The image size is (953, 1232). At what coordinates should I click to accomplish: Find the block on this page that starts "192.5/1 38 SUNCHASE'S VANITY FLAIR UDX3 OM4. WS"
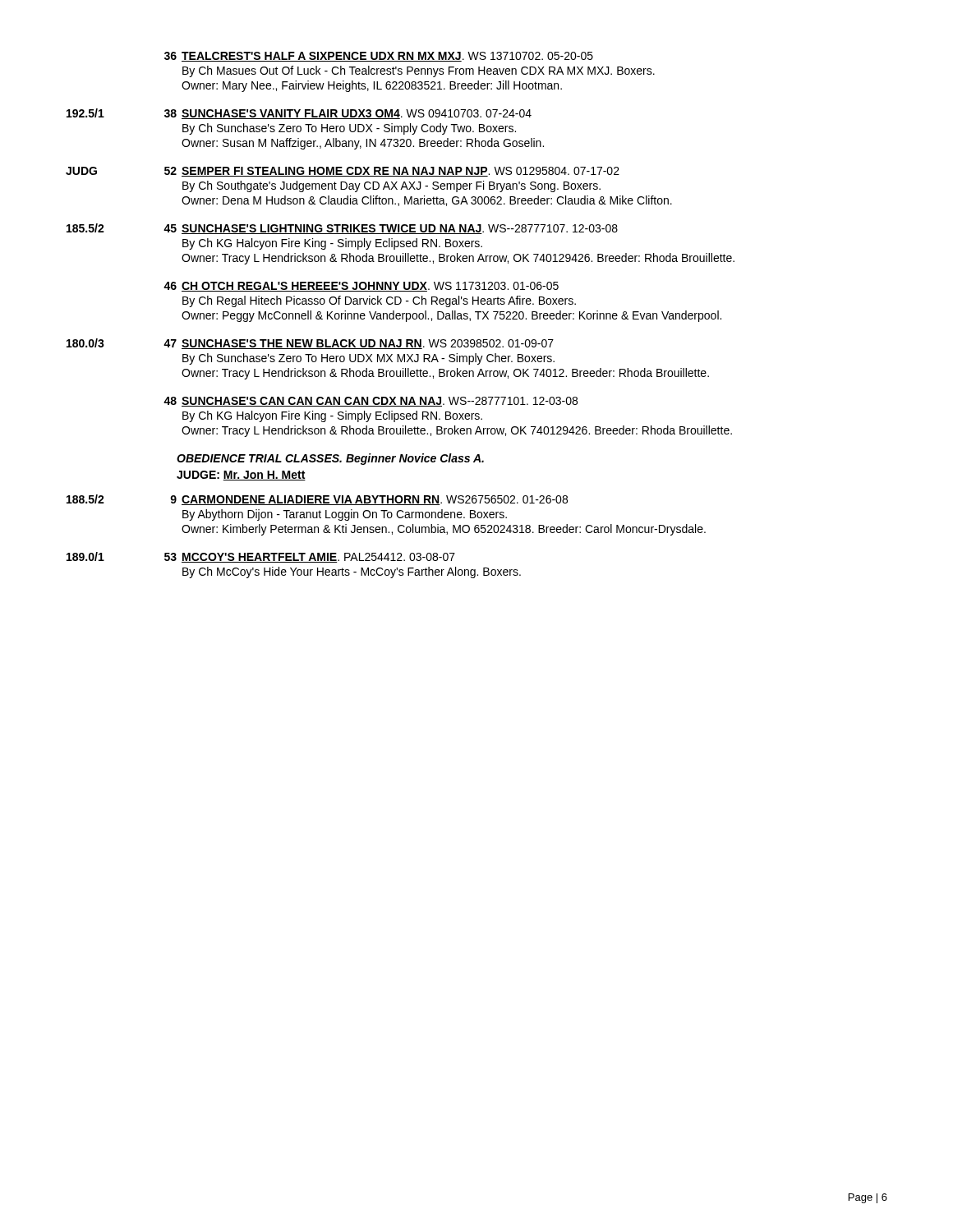click(x=476, y=128)
